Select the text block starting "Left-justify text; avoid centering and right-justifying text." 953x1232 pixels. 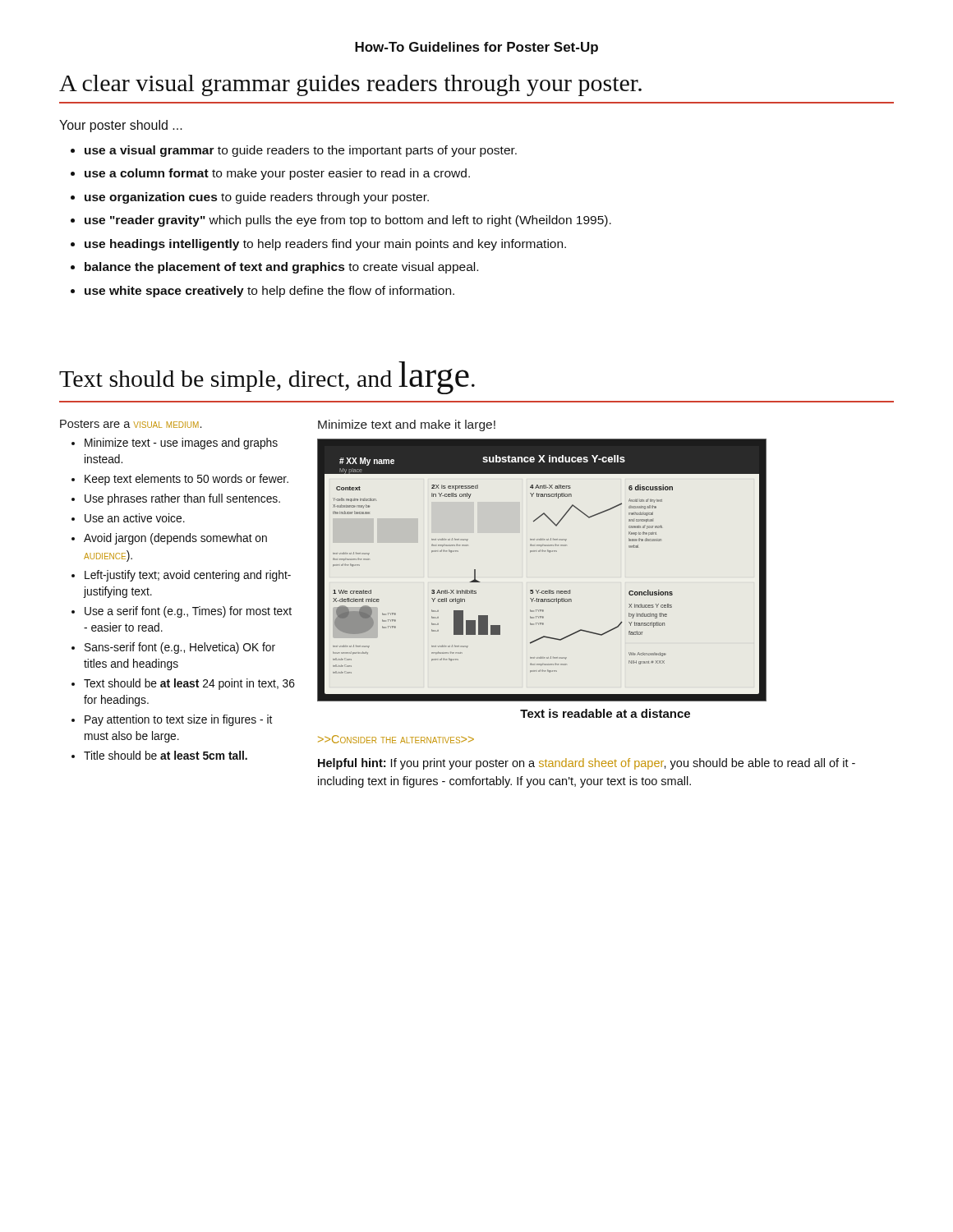187,584
